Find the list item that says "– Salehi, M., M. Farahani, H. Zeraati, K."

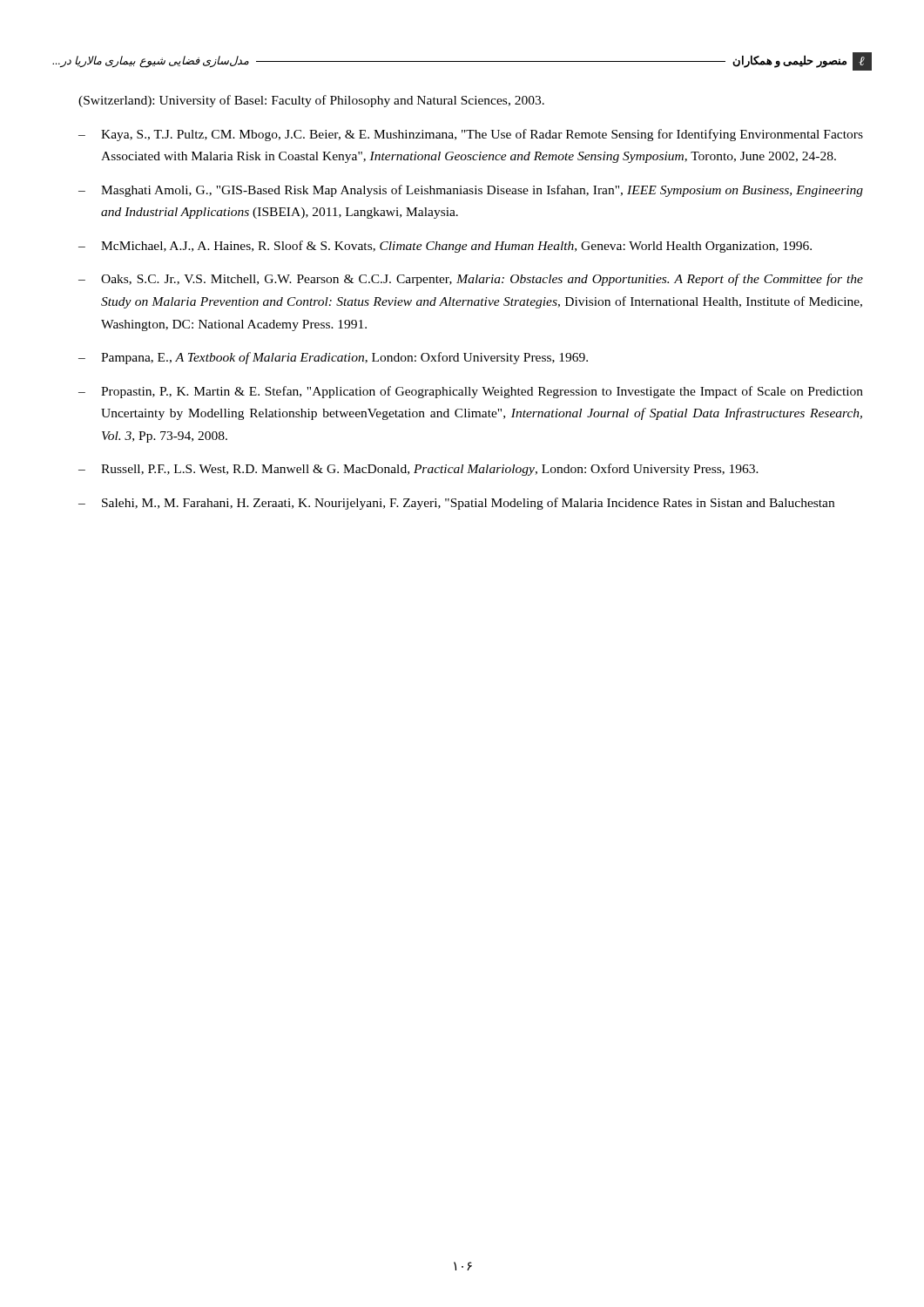click(471, 502)
